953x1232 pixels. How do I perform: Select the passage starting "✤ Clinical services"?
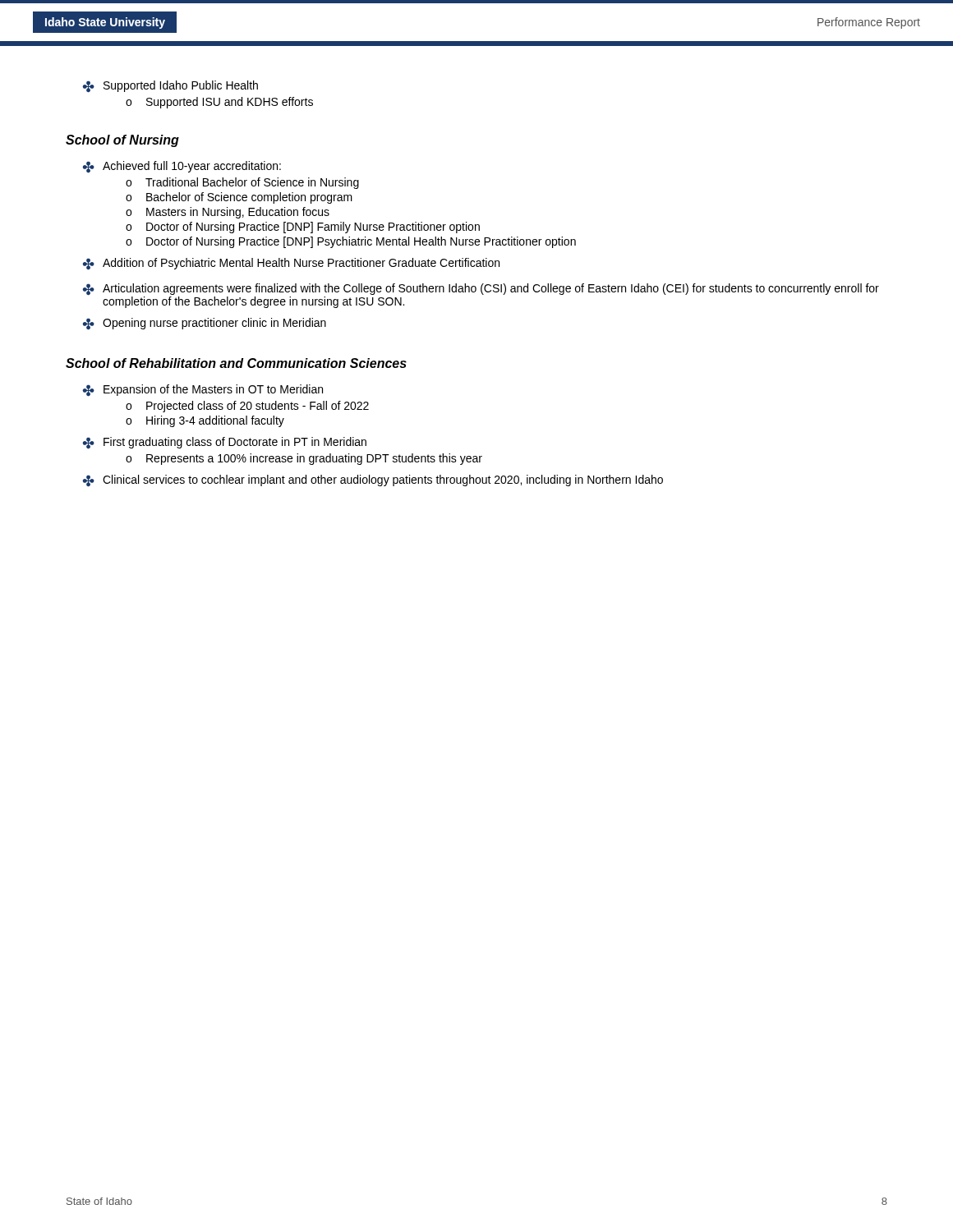(485, 482)
